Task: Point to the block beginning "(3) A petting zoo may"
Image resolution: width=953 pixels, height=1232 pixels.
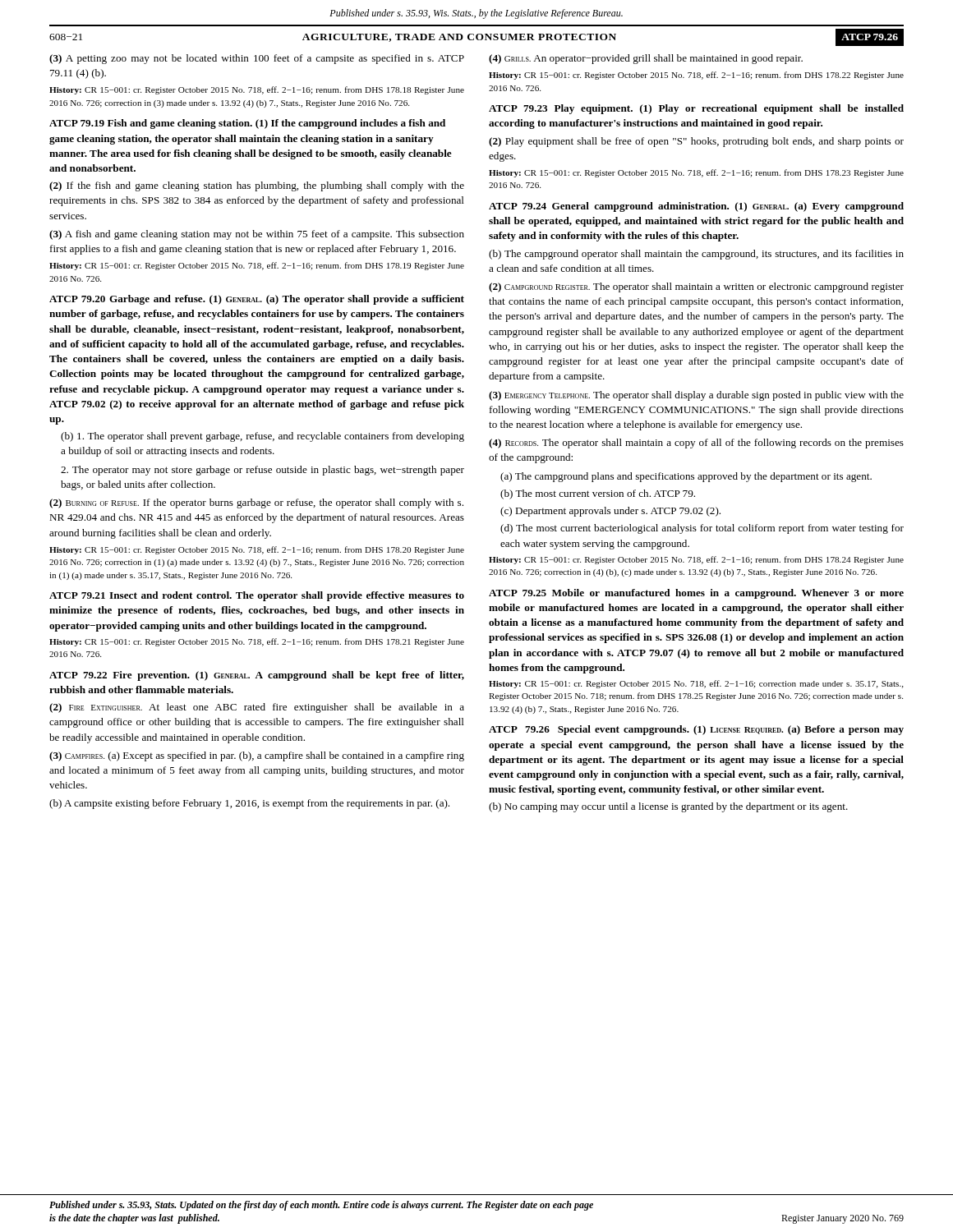Action: (x=257, y=65)
